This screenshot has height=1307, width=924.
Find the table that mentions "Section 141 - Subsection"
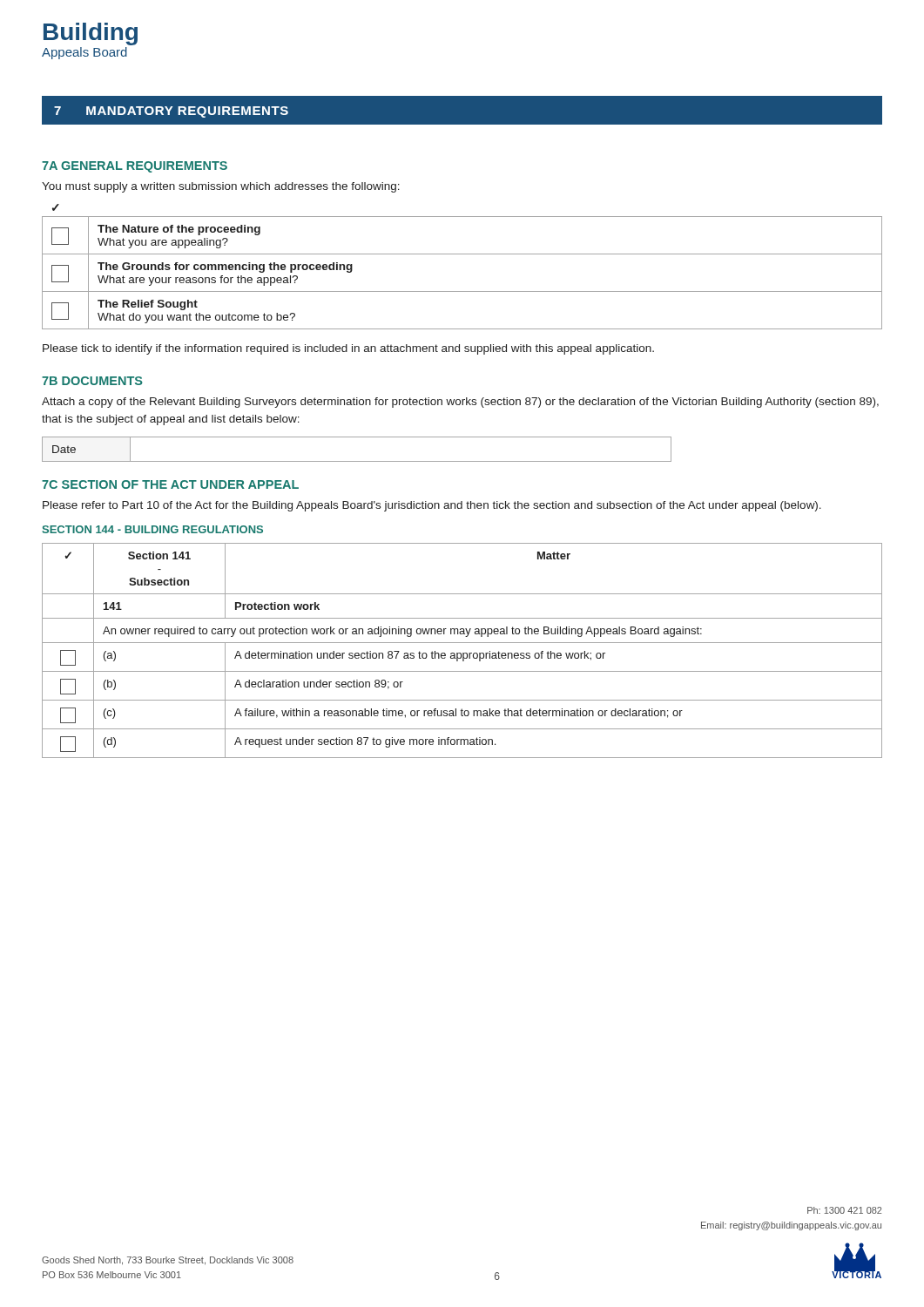[x=462, y=651]
